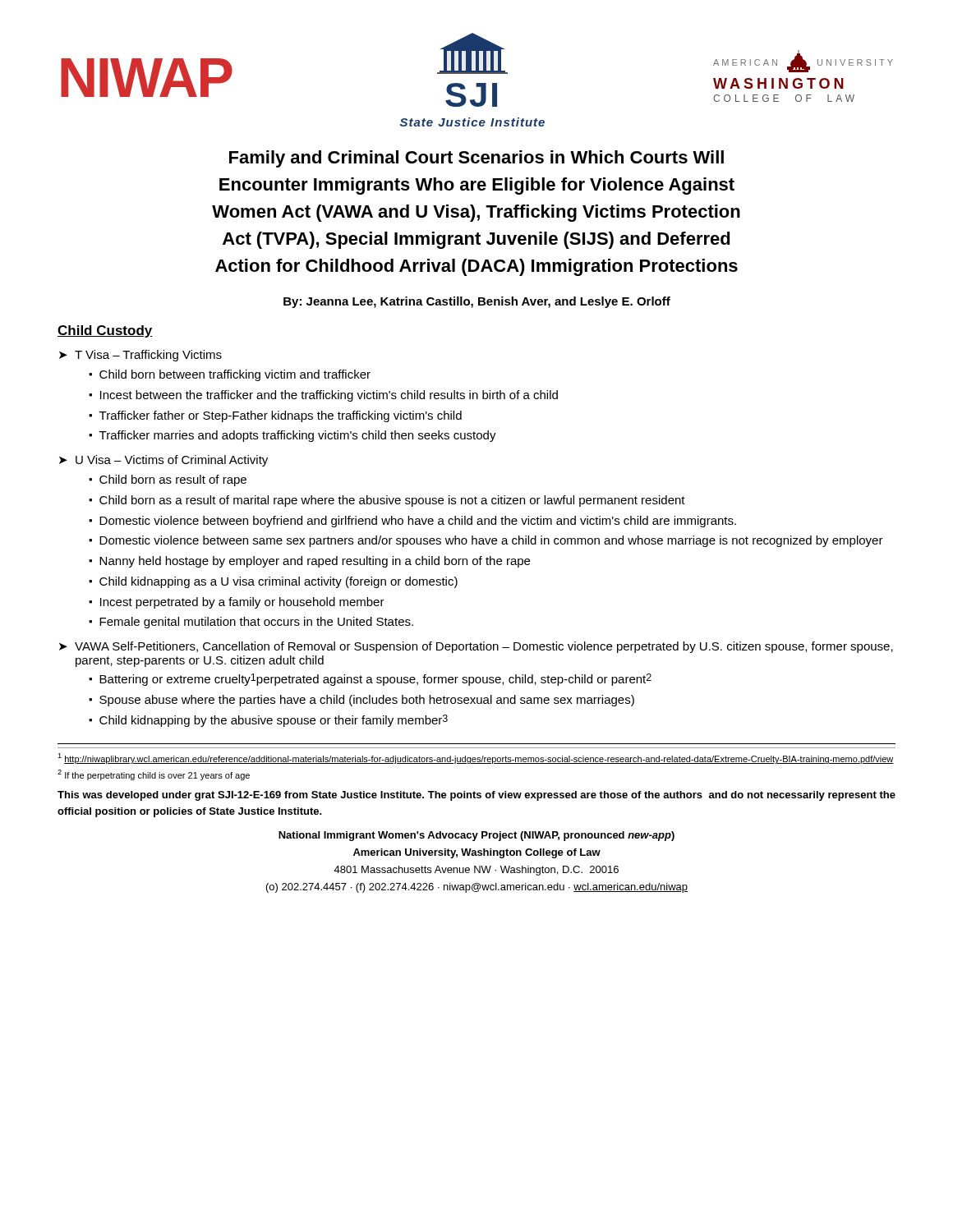Point to "Child Custody"
This screenshot has height=1232, width=953.
point(105,331)
